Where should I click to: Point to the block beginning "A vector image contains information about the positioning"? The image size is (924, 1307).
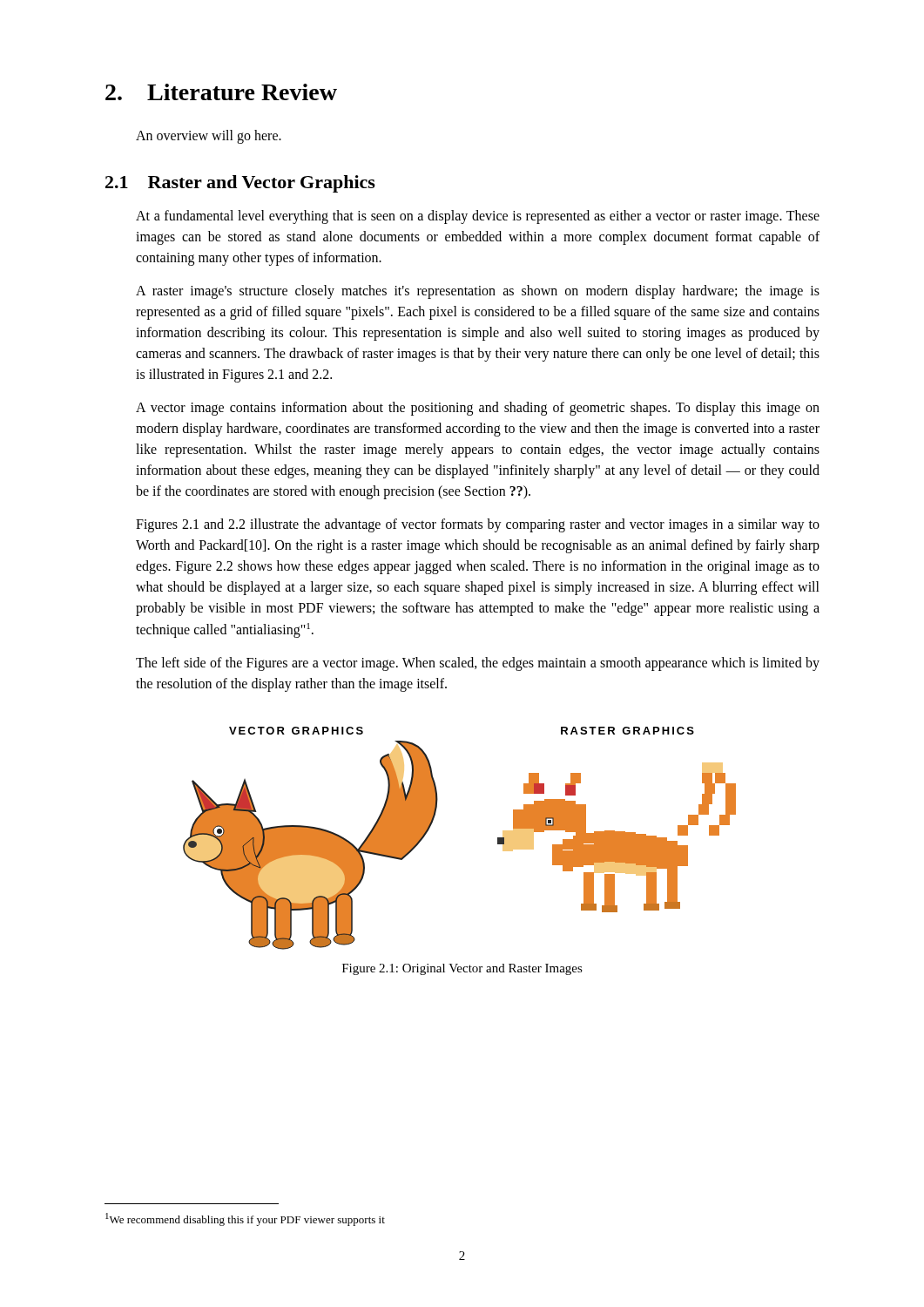coord(478,450)
